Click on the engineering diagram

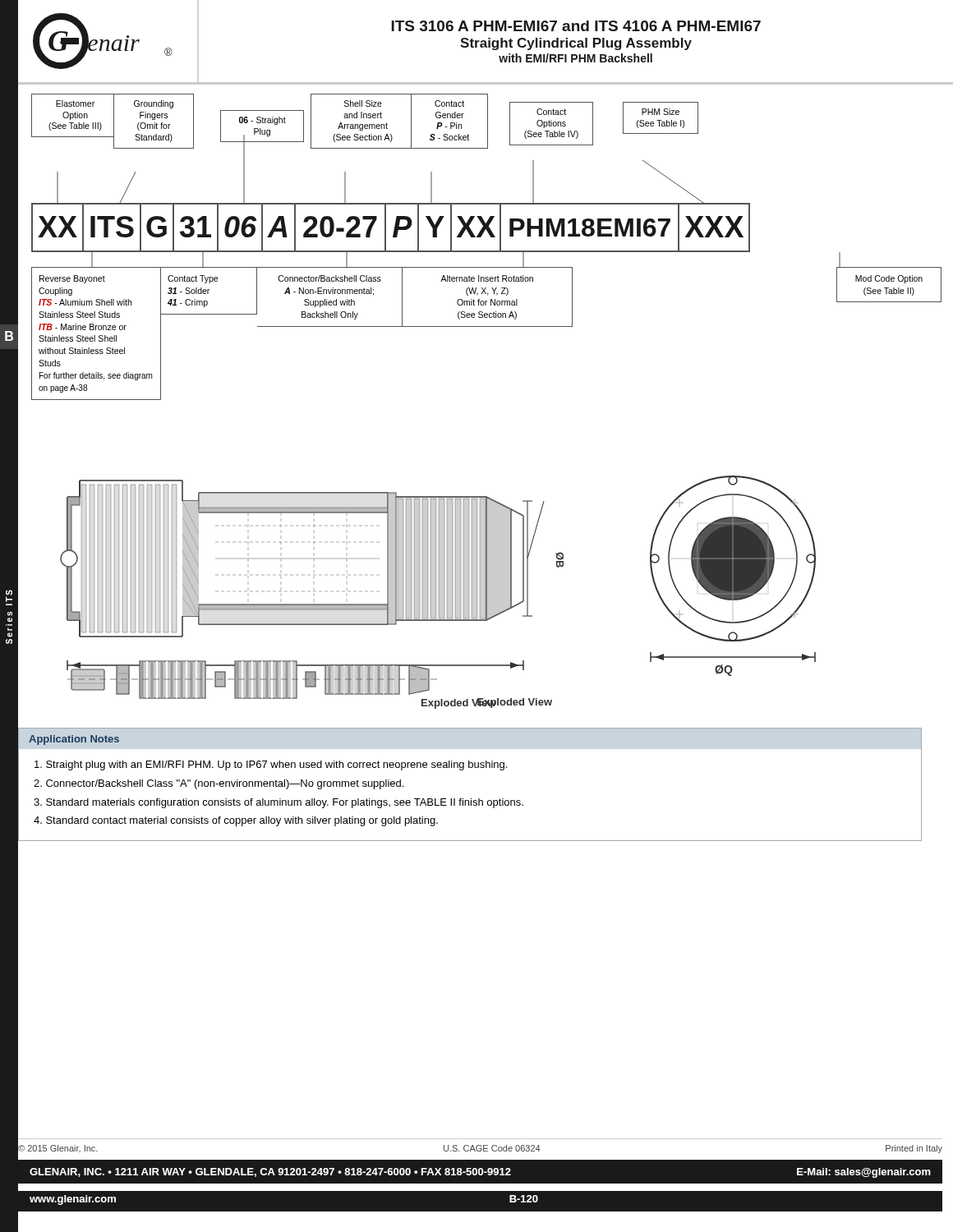click(x=486, y=567)
